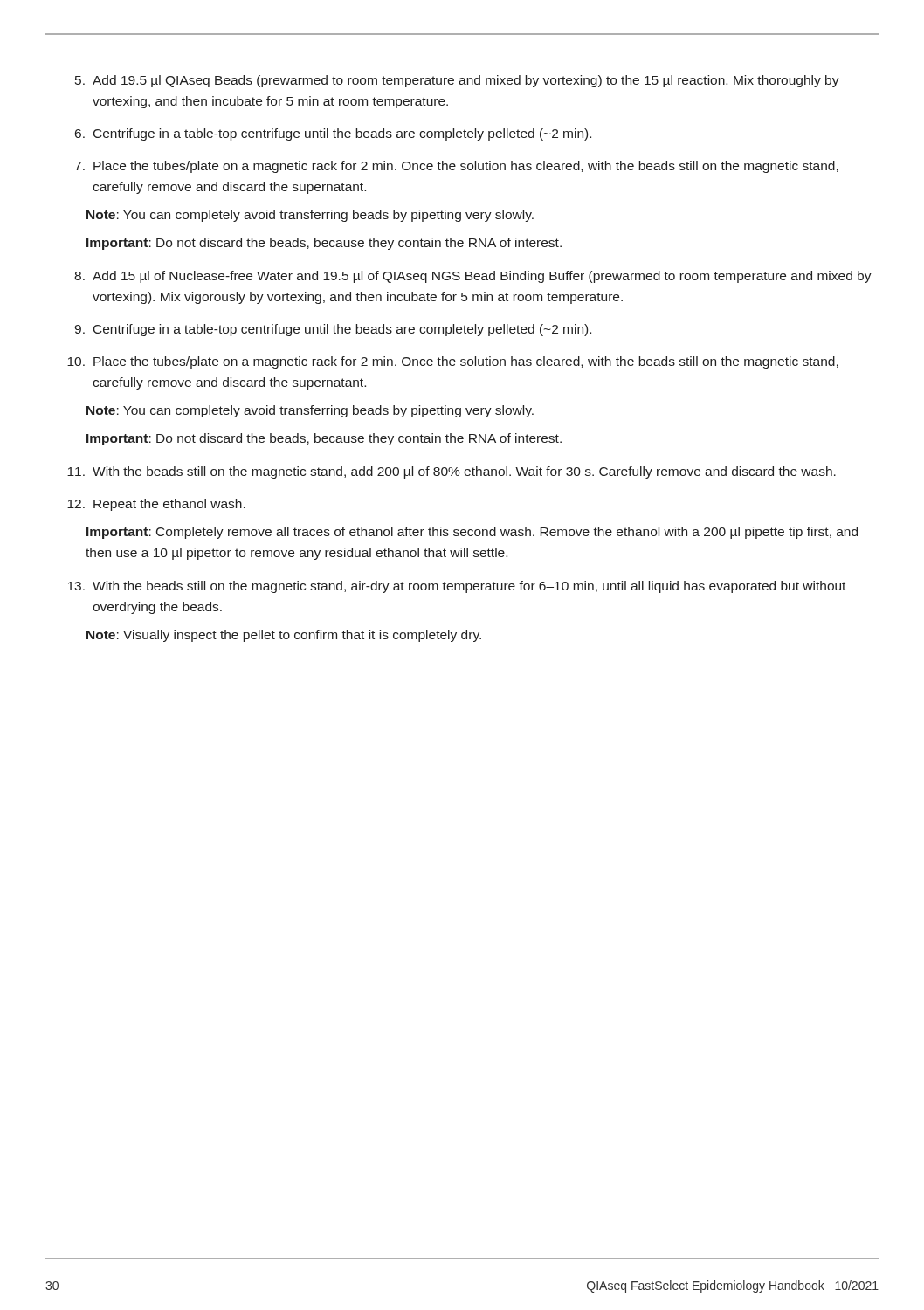Image resolution: width=924 pixels, height=1310 pixels.
Task: Select the element starting "11. With the beads still"
Action: 462,472
